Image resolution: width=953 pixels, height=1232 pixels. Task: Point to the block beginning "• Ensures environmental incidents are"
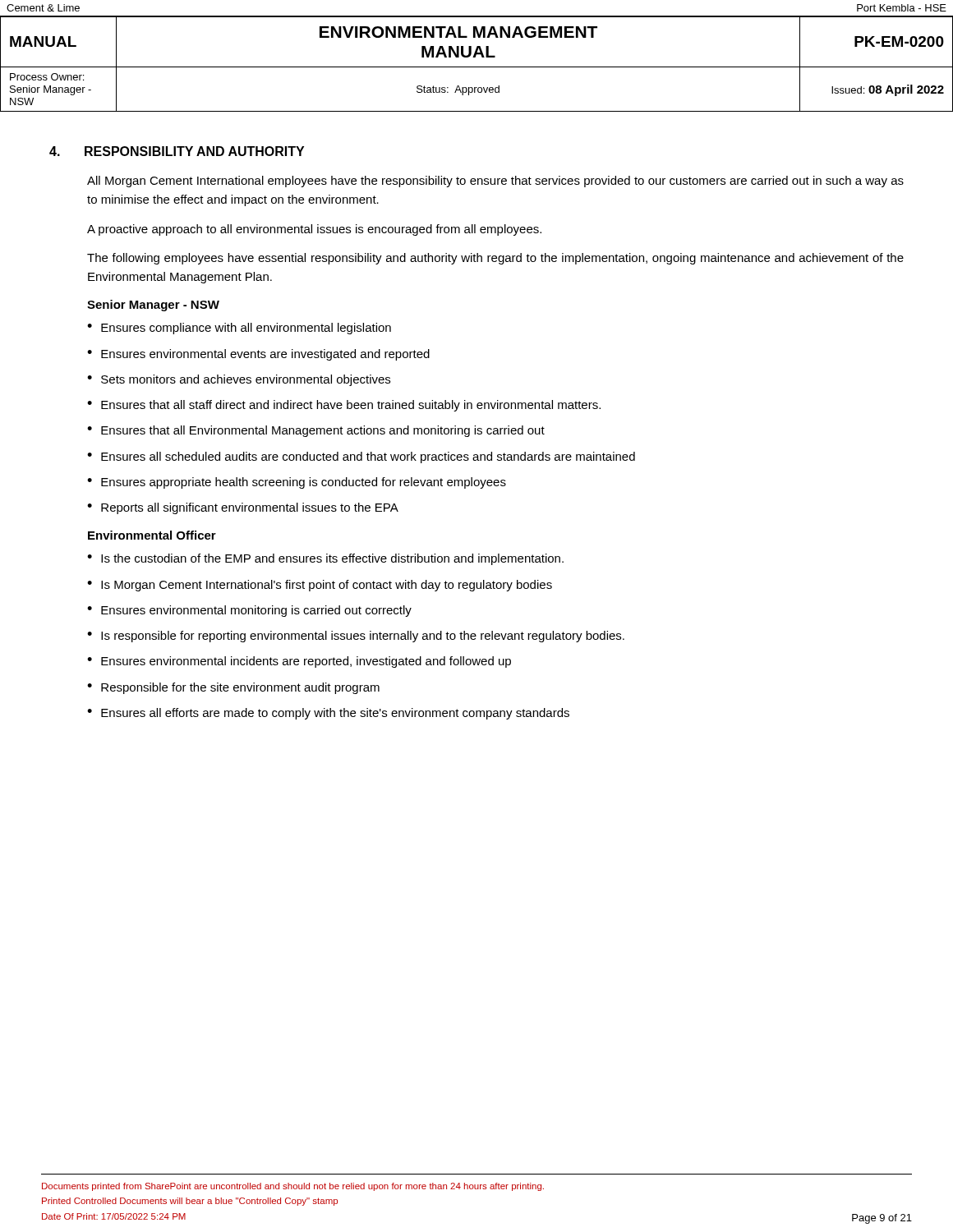coord(299,661)
